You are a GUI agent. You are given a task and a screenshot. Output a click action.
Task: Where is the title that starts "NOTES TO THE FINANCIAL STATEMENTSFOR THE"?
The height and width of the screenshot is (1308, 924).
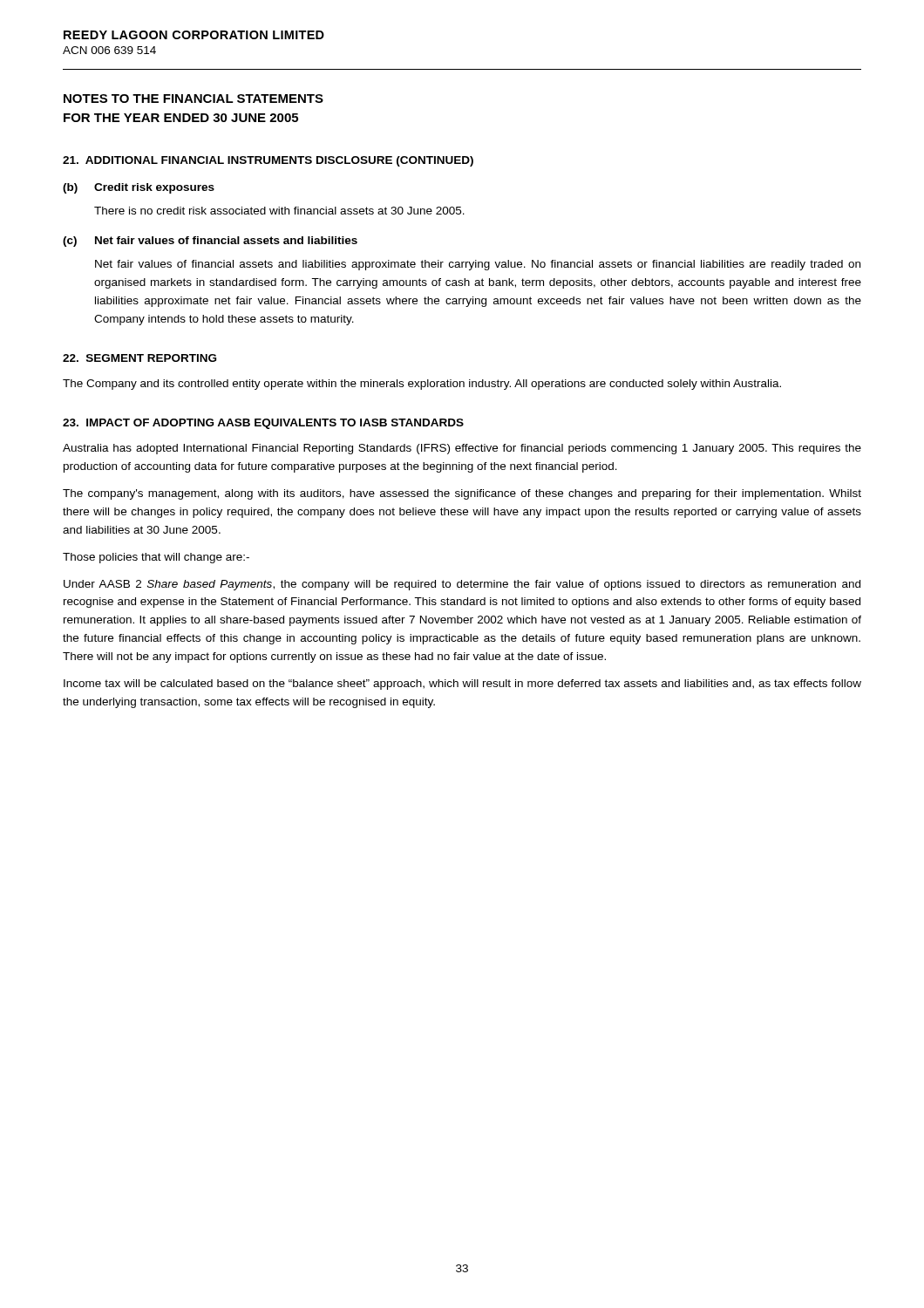pos(194,99)
